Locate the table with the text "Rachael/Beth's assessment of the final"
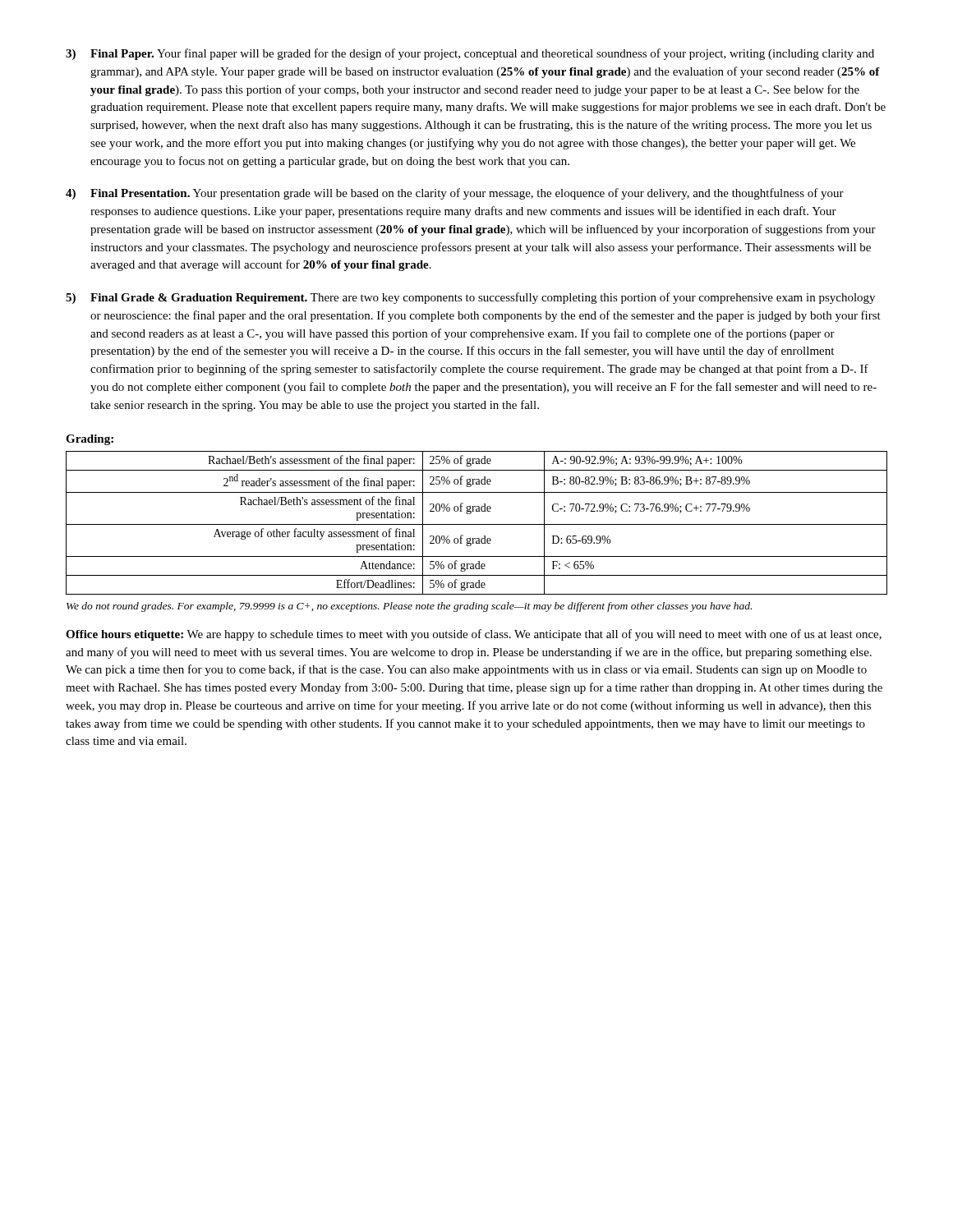This screenshot has height=1232, width=953. (476, 523)
